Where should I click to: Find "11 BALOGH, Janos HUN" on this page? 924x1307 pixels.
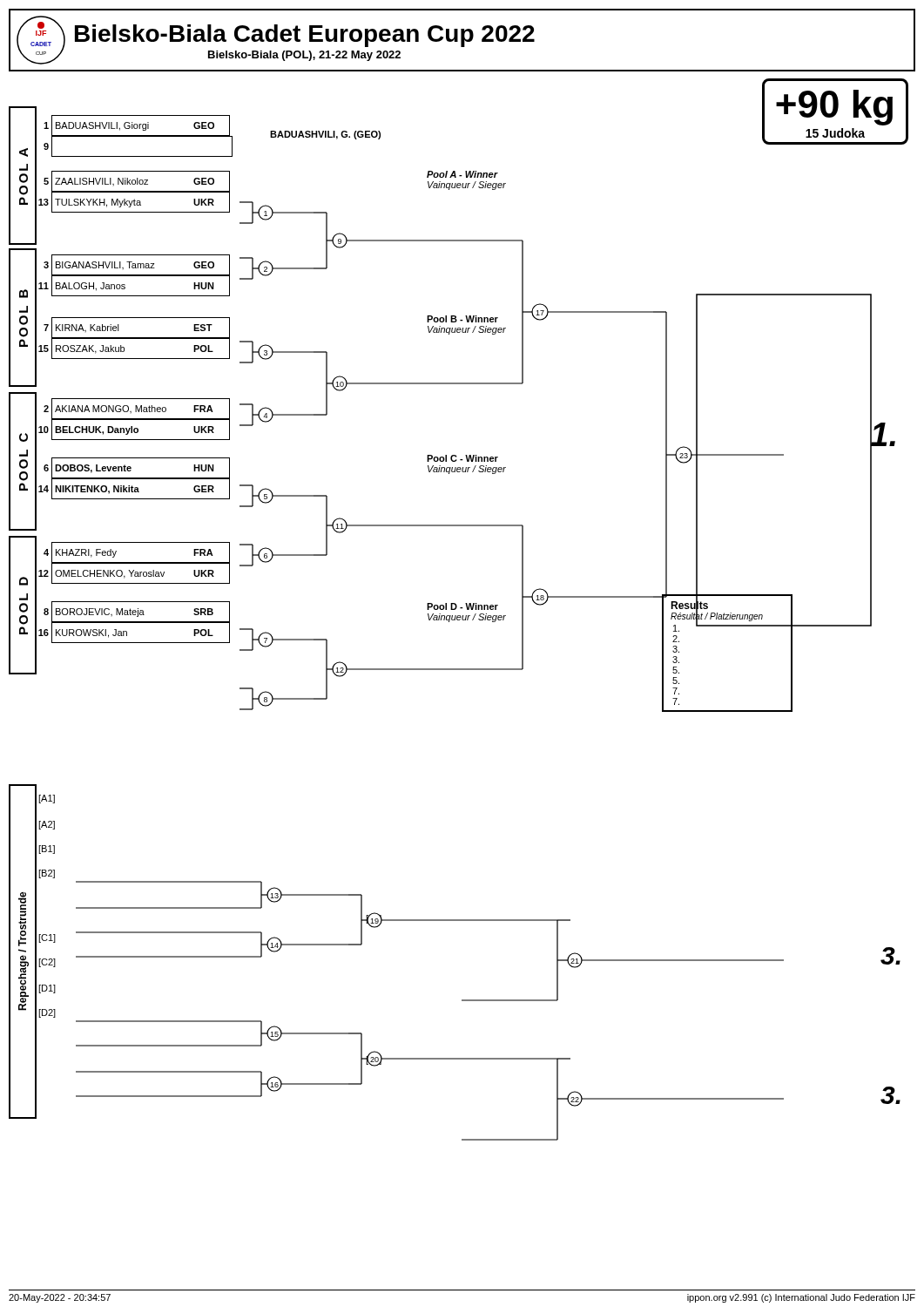(x=133, y=286)
